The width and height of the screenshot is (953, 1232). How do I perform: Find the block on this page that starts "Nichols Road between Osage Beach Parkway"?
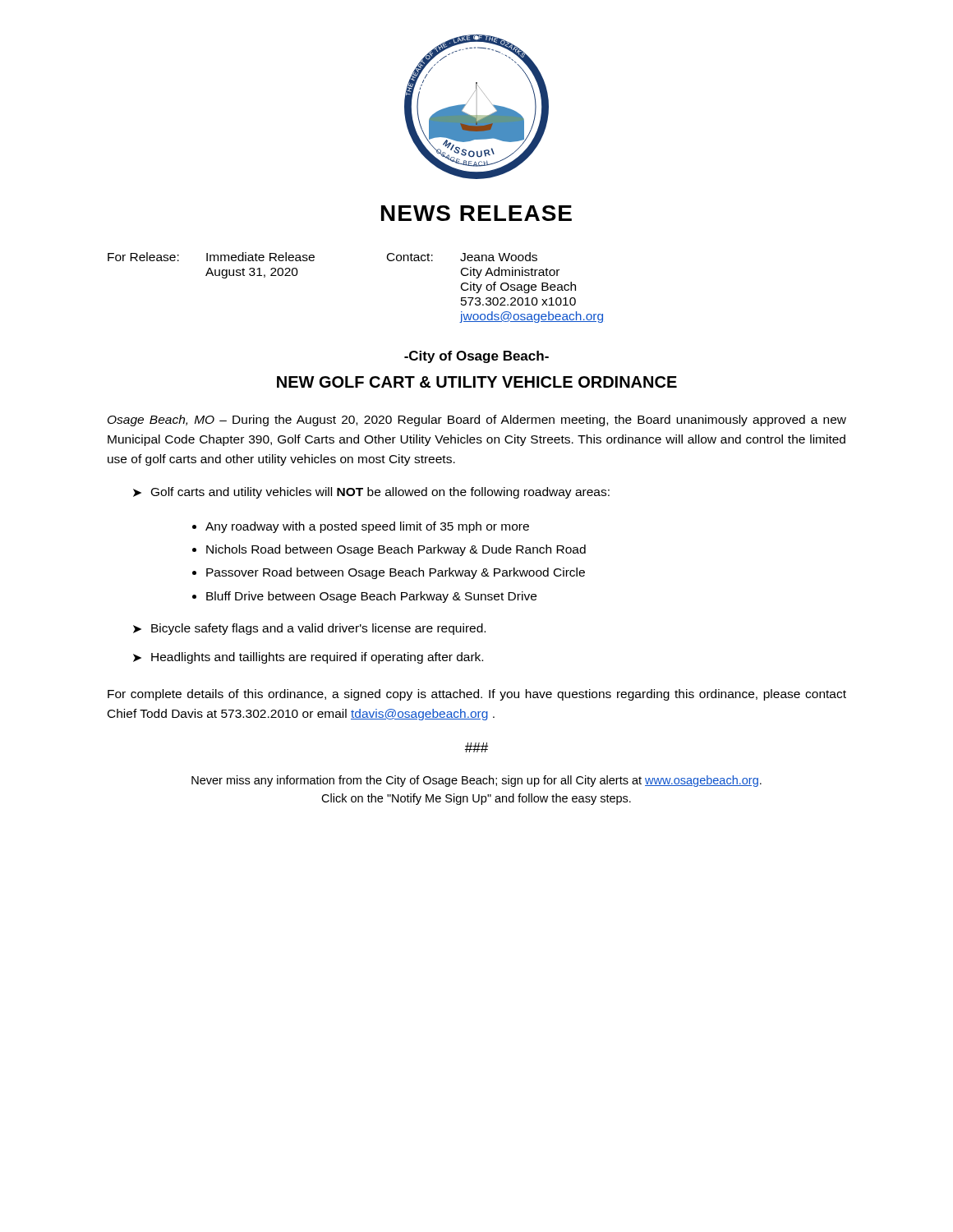[396, 549]
